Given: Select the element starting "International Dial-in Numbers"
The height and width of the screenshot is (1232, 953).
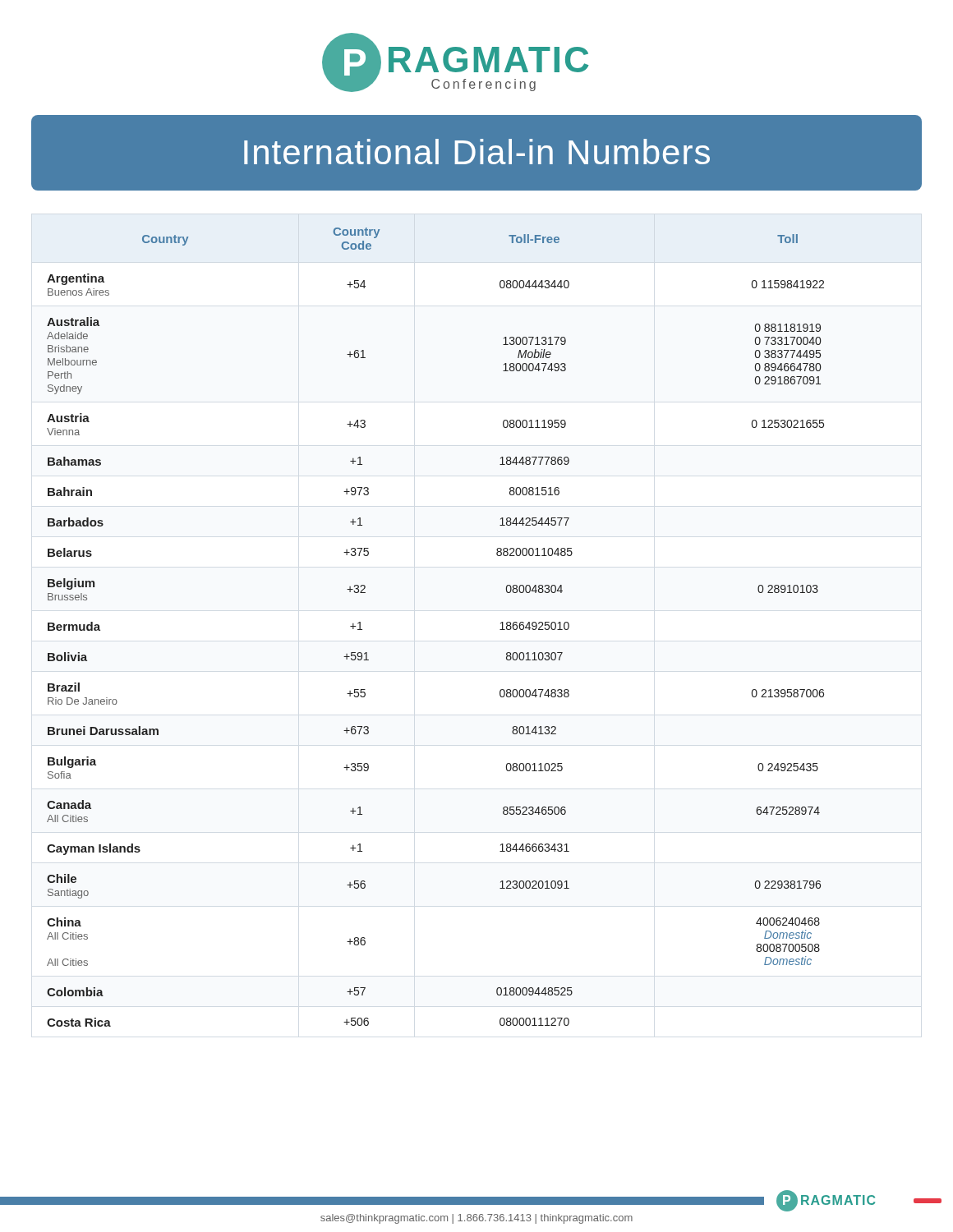Looking at the screenshot, I should (476, 153).
